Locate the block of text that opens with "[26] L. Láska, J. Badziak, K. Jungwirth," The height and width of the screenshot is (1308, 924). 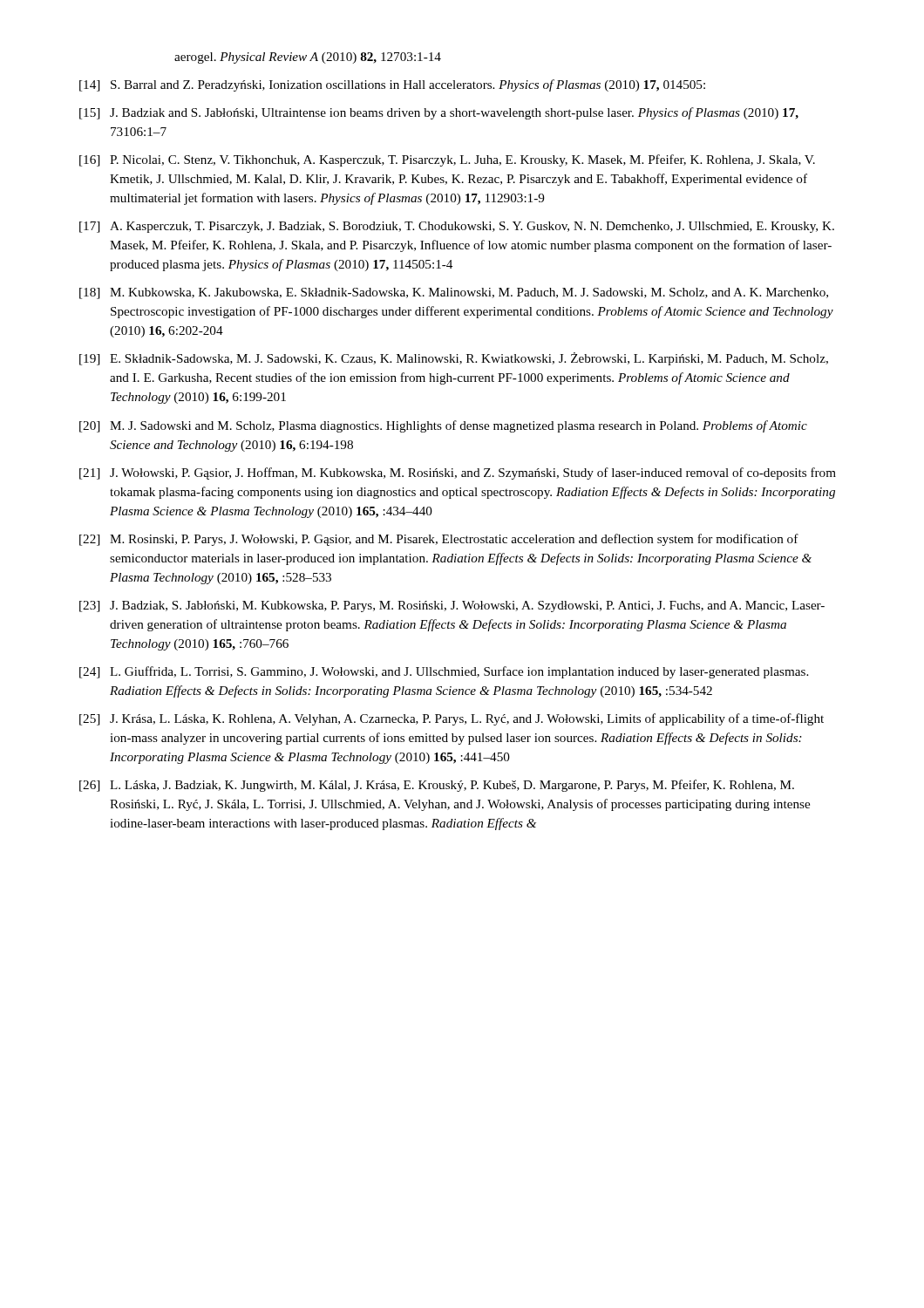coord(462,804)
